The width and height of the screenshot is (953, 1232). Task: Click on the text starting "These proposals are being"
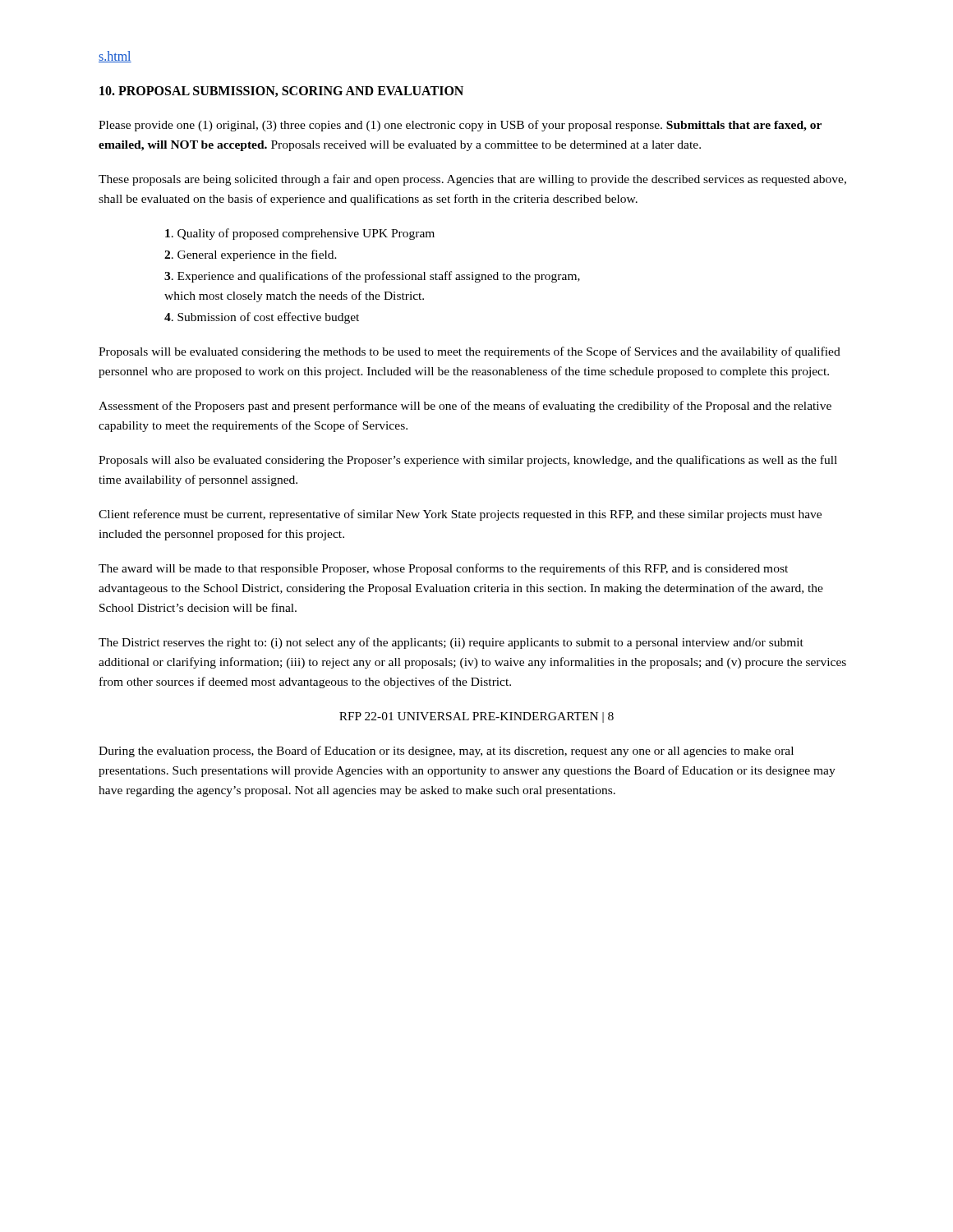click(473, 189)
